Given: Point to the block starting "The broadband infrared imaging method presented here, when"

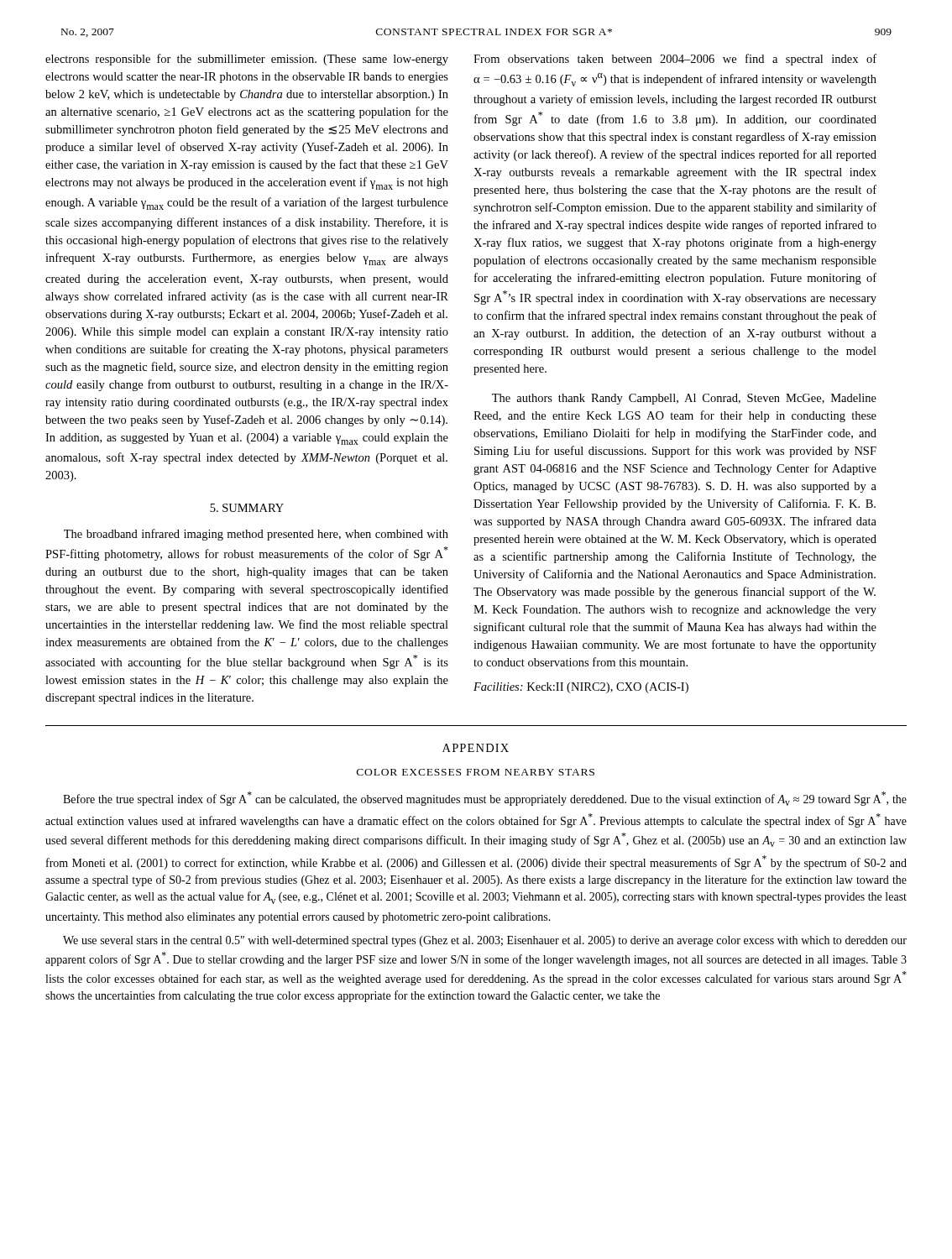Looking at the screenshot, I should coord(247,616).
